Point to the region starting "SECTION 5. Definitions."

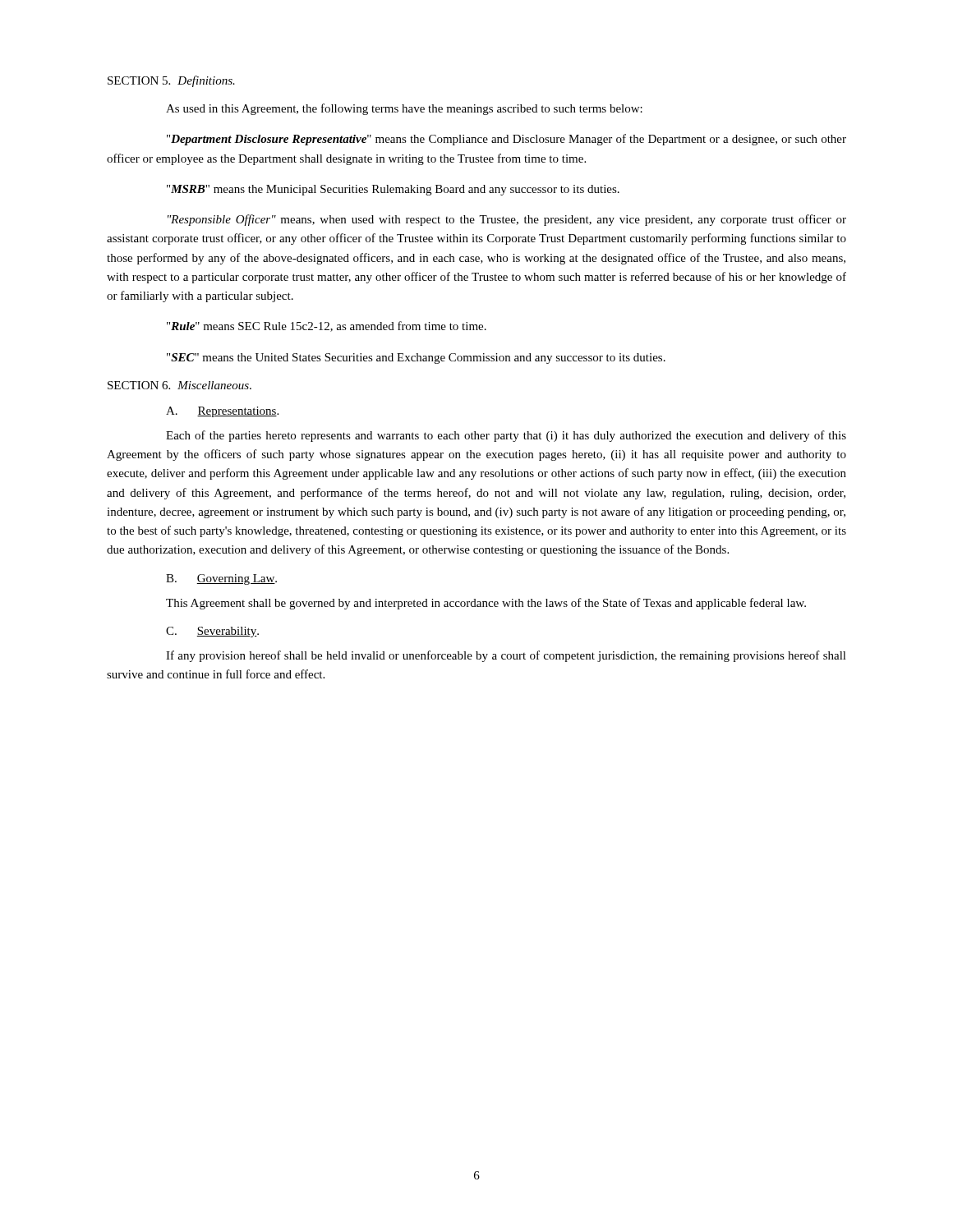(x=171, y=81)
